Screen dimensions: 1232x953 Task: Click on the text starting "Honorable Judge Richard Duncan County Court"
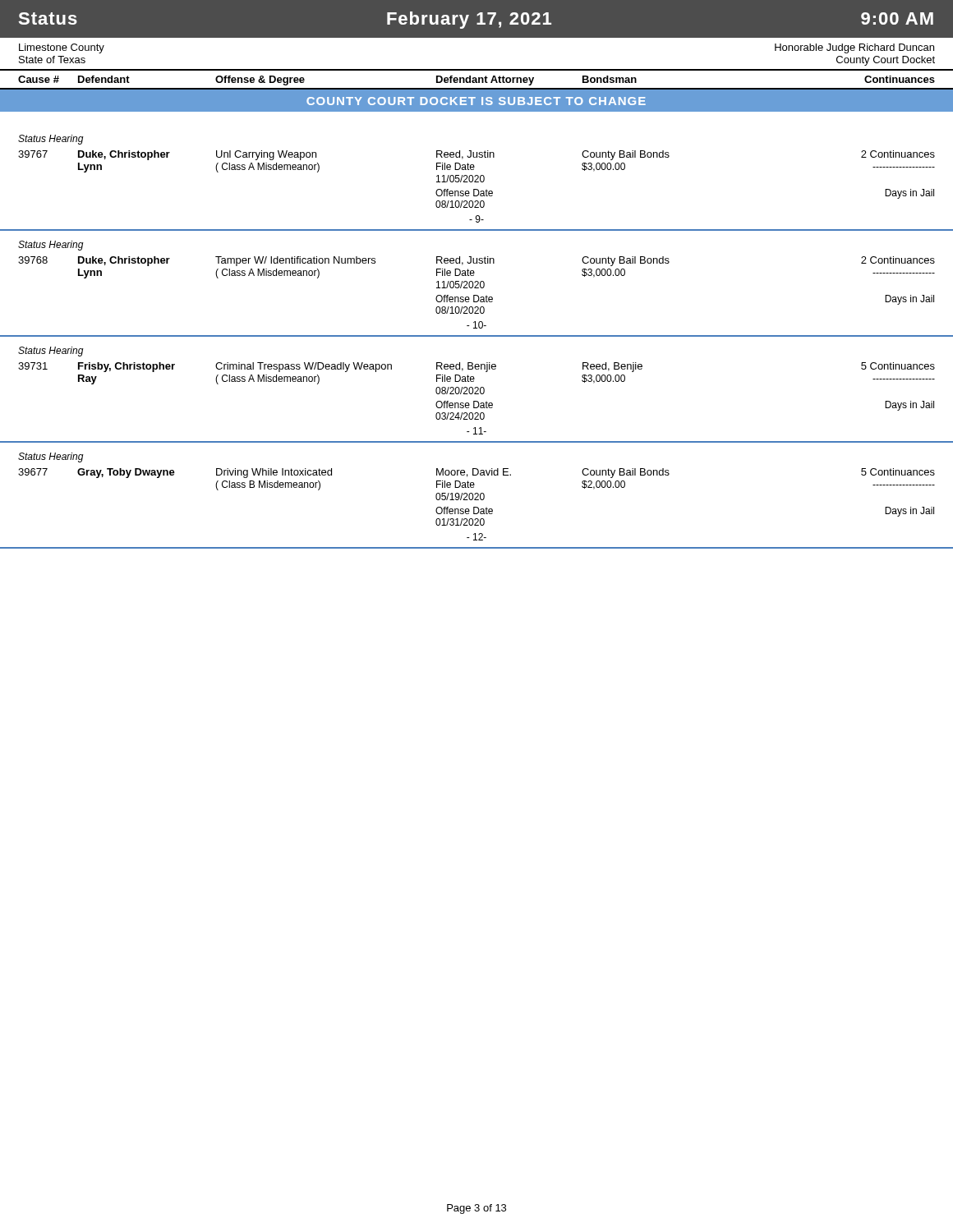coord(854,53)
